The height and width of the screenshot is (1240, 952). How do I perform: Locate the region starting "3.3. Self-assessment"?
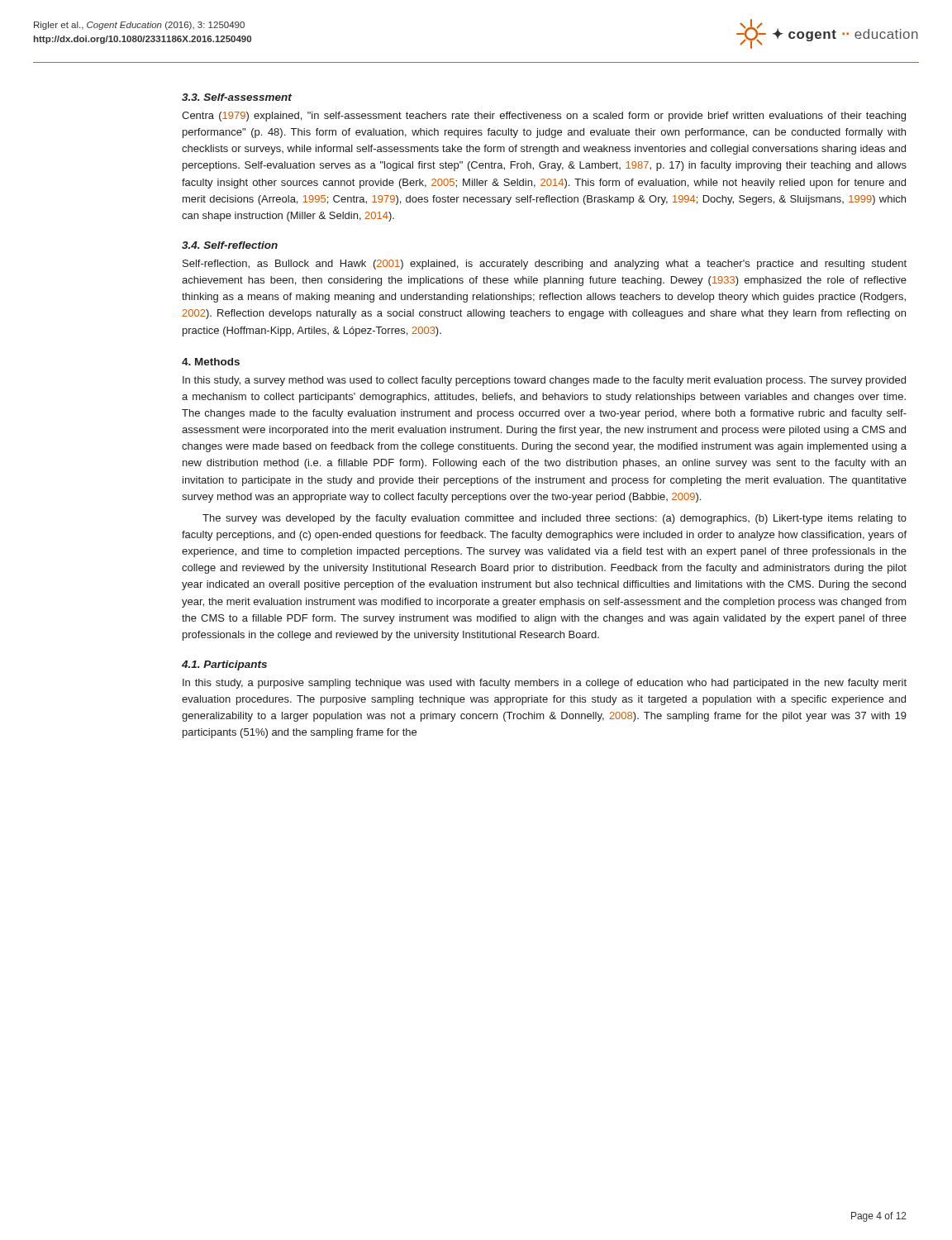tap(237, 97)
